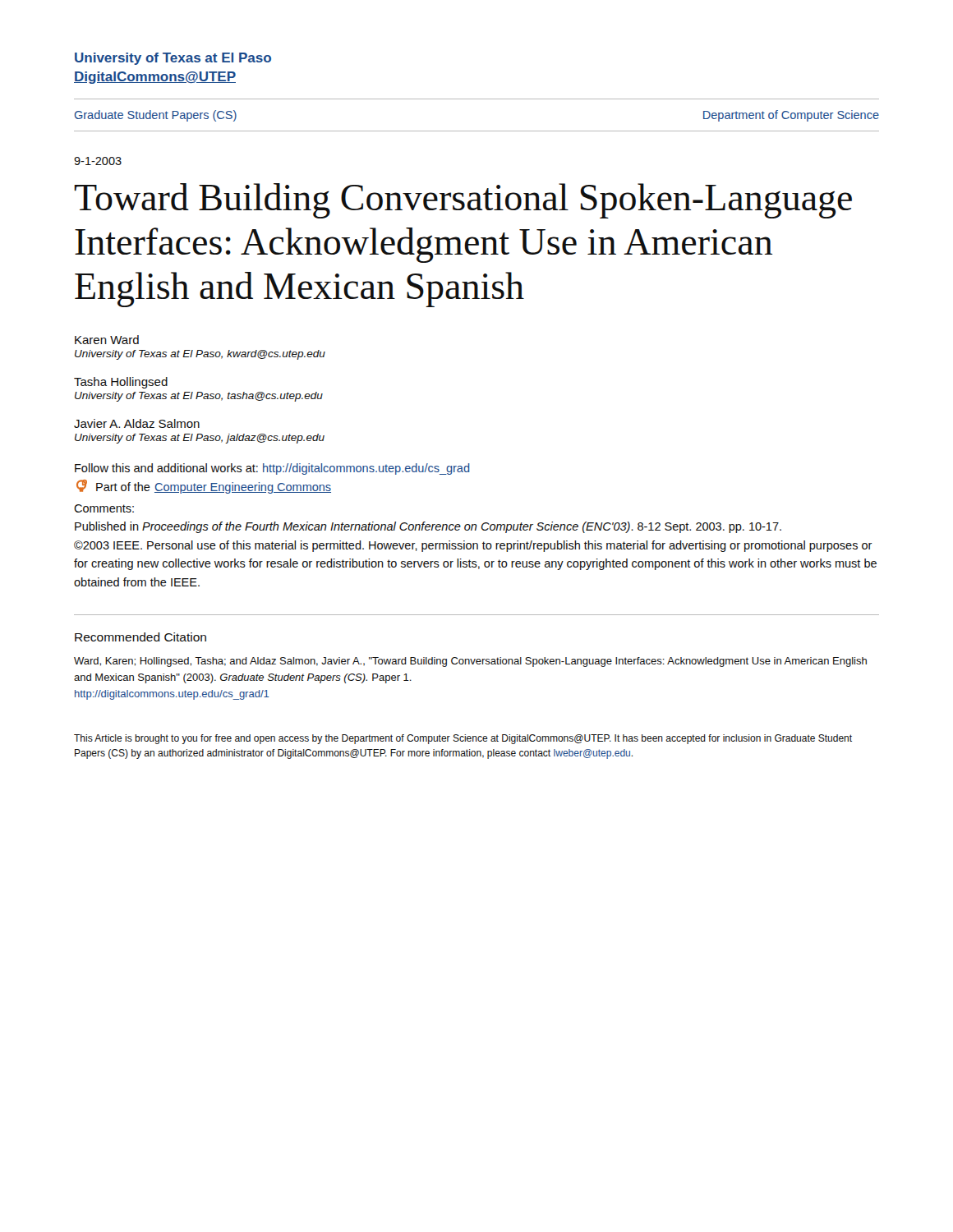The image size is (953, 1232).
Task: Find the text block that says "Javier A. Aldaz Salmon"
Action: (x=137, y=423)
